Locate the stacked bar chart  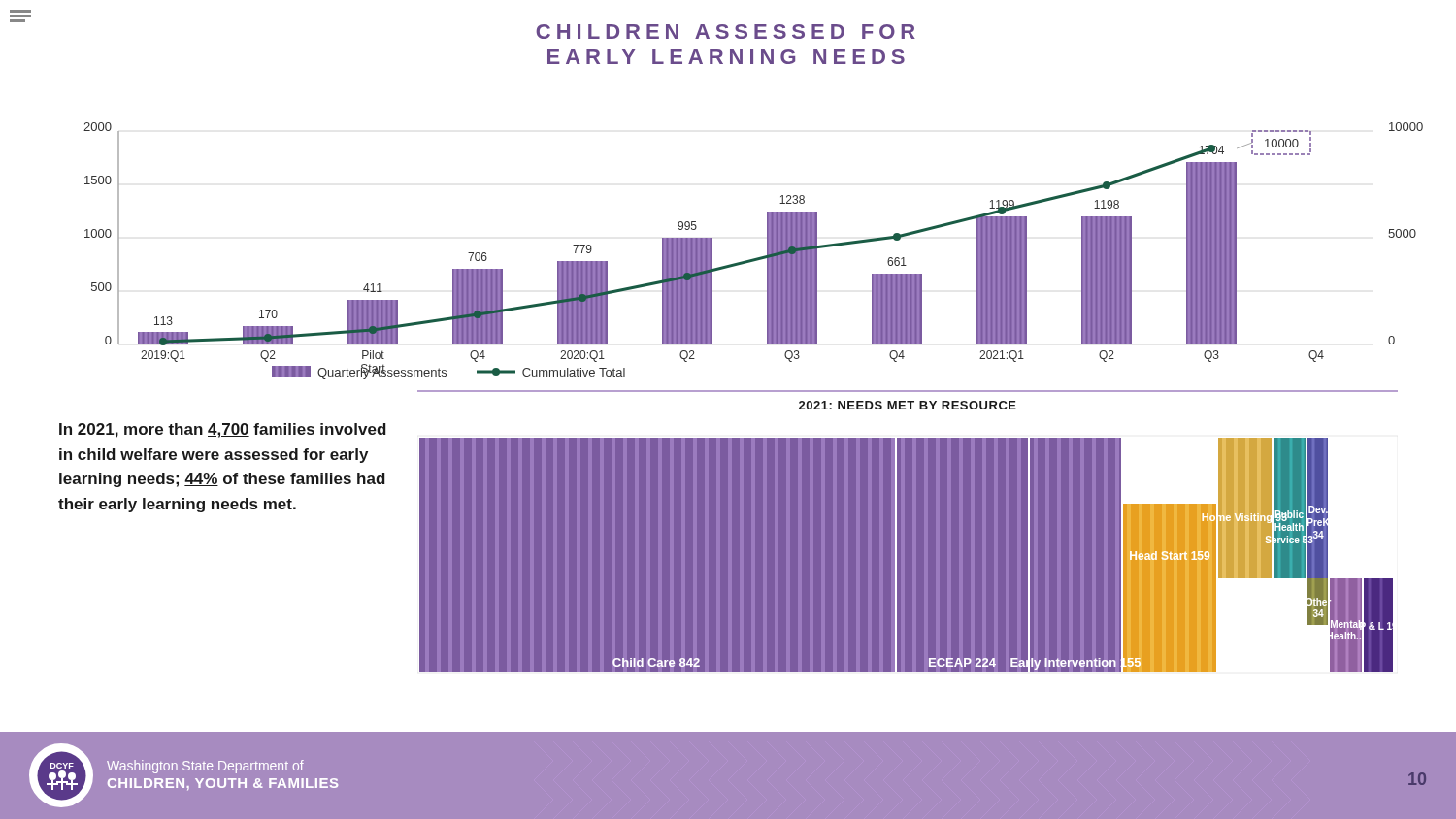[x=908, y=540]
